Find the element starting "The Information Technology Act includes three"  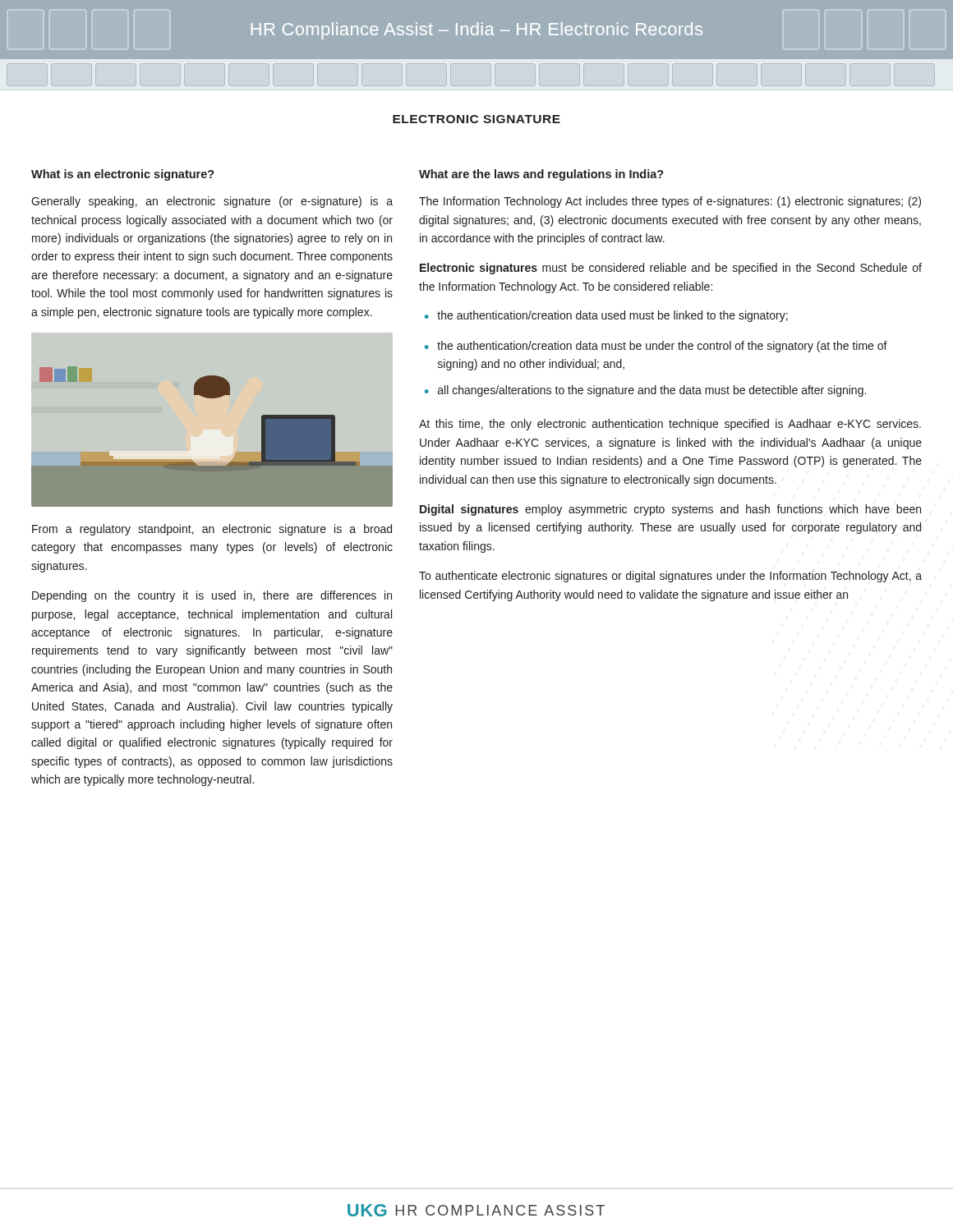click(670, 220)
